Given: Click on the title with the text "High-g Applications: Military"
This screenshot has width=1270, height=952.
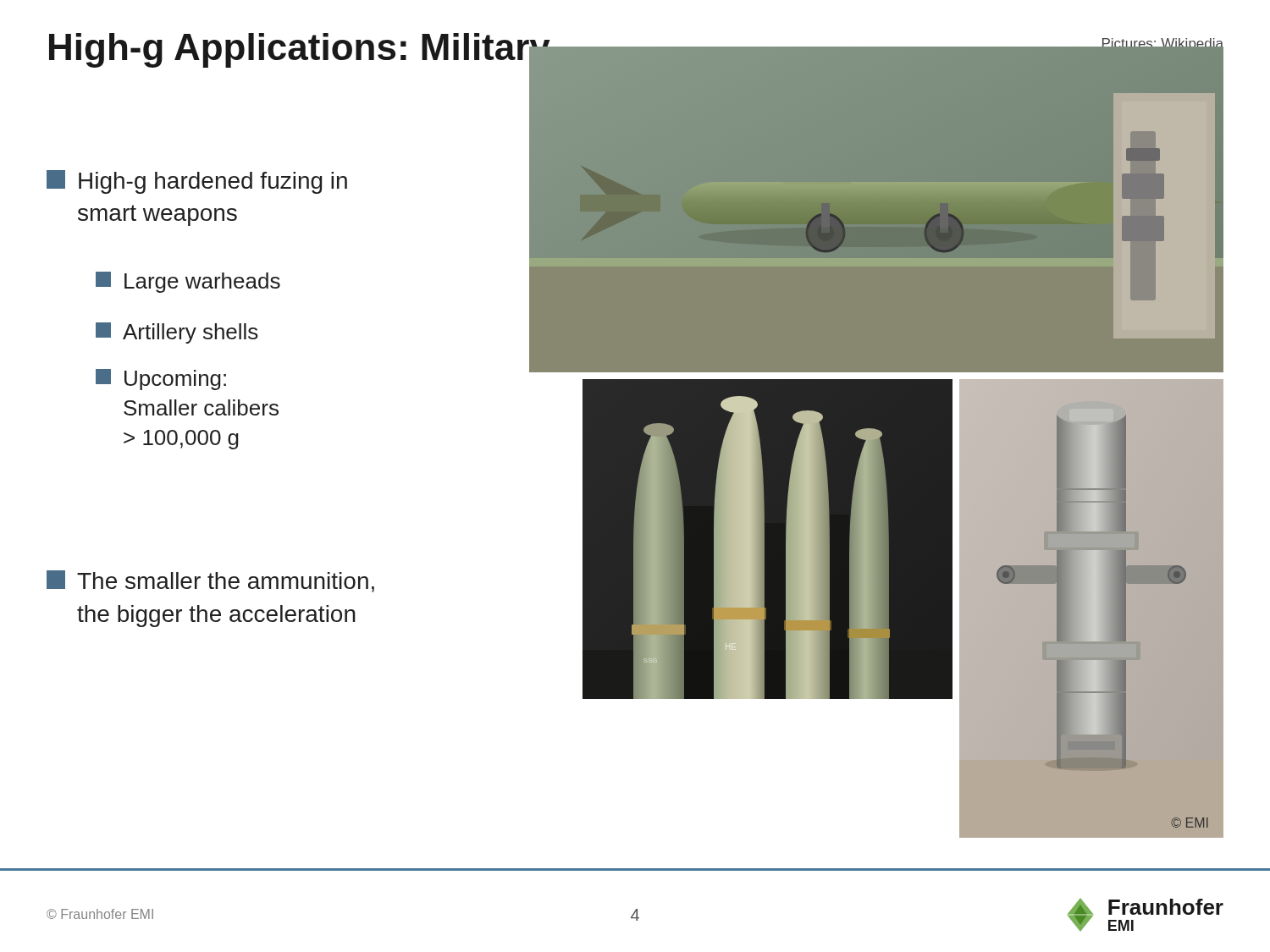Looking at the screenshot, I should [x=343, y=48].
